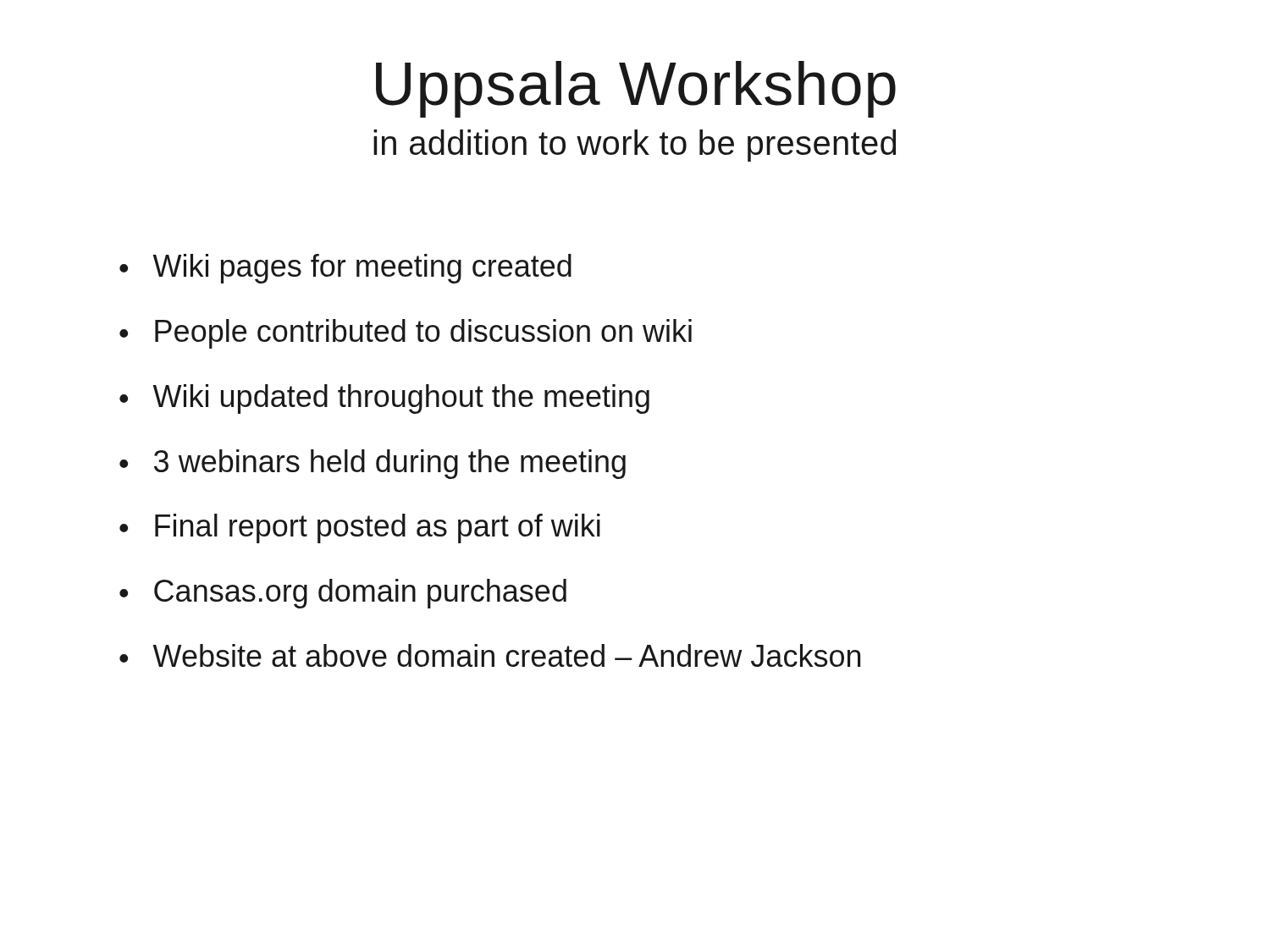Find the list item containing "• Cansas.org domain purchased"
1270x952 pixels.
pyautogui.click(x=343, y=593)
